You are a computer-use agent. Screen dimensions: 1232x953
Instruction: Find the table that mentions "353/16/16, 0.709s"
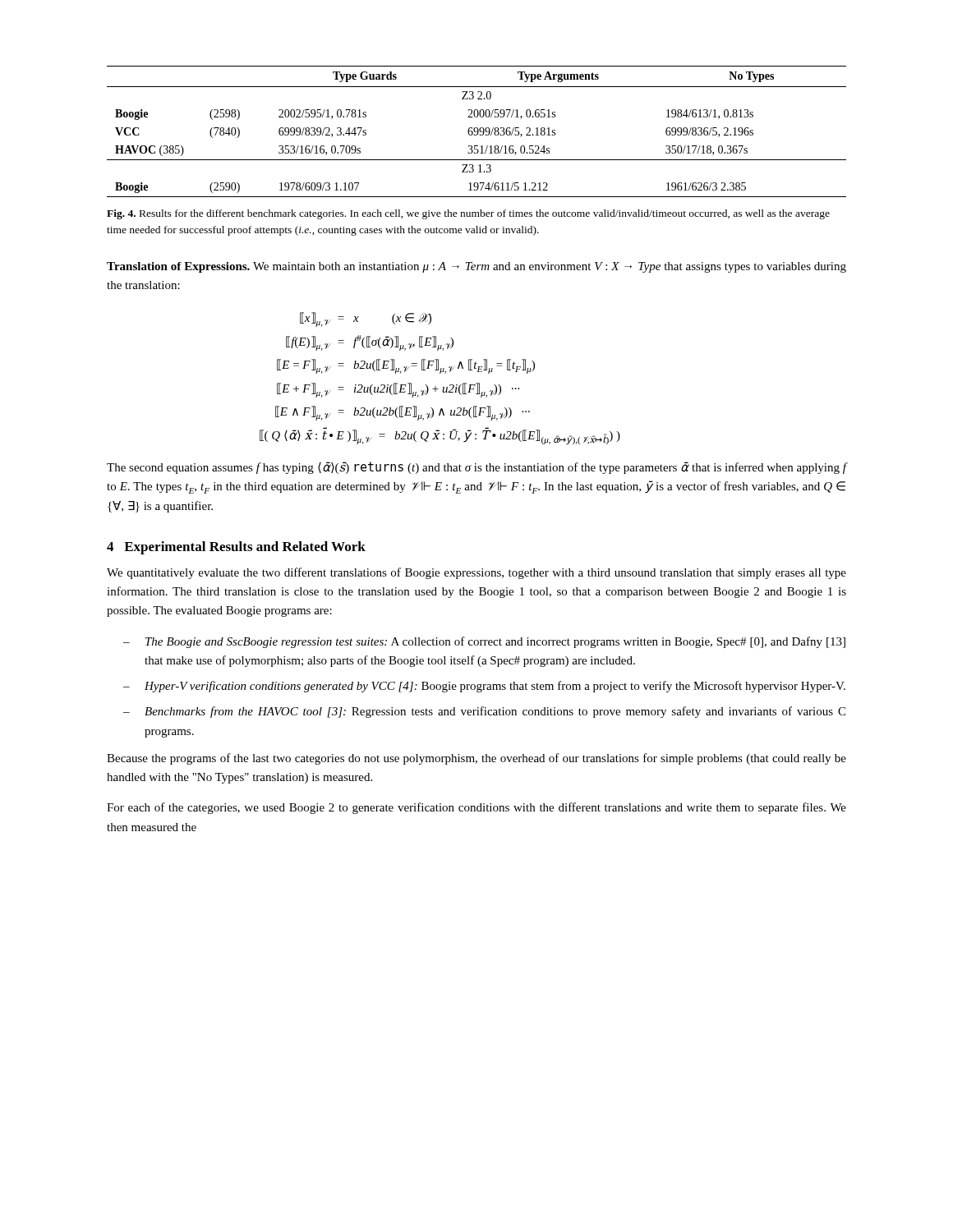tap(476, 131)
